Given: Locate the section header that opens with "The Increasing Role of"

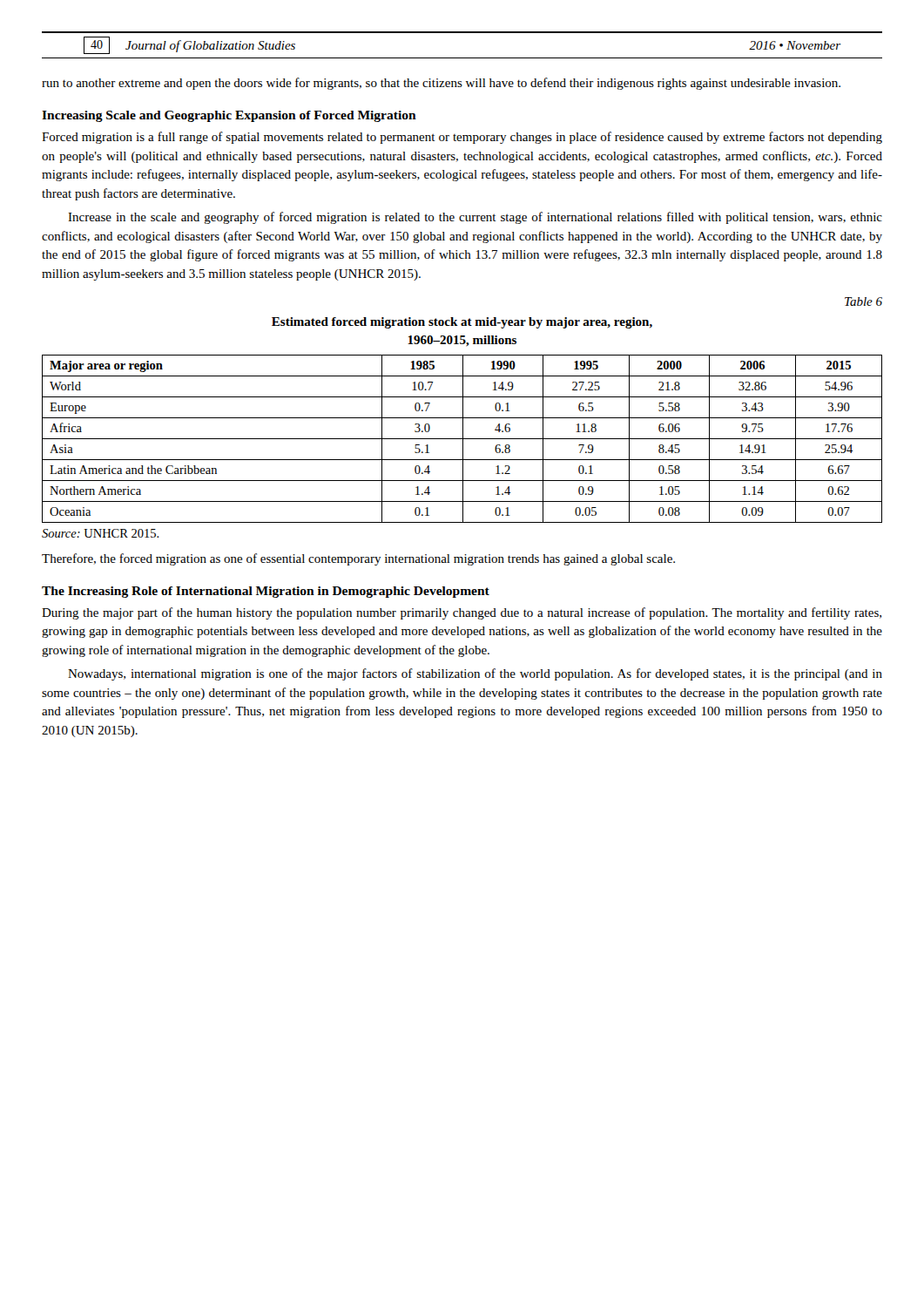Looking at the screenshot, I should point(266,590).
